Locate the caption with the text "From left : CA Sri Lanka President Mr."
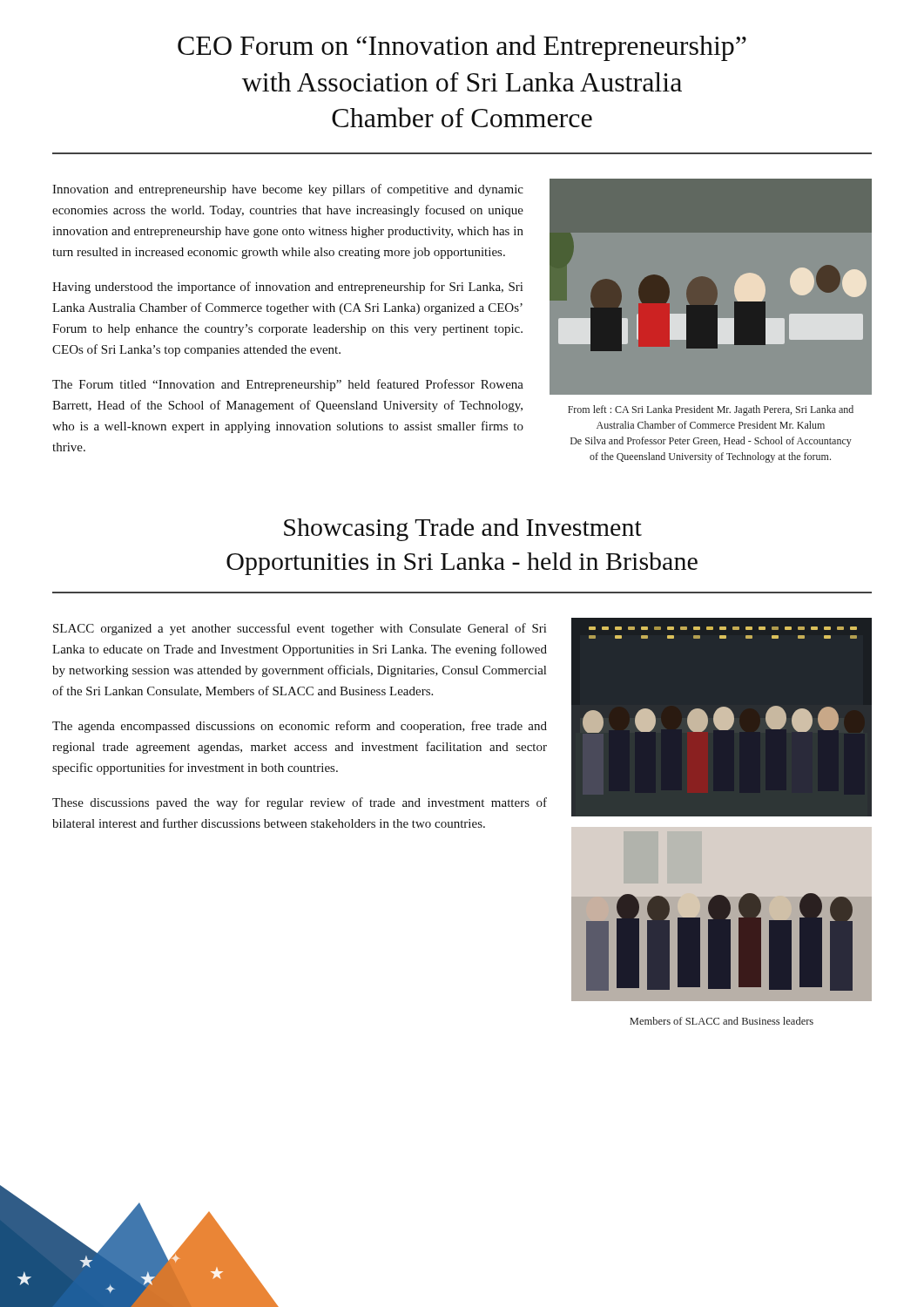This screenshot has width=924, height=1307. coord(711,433)
